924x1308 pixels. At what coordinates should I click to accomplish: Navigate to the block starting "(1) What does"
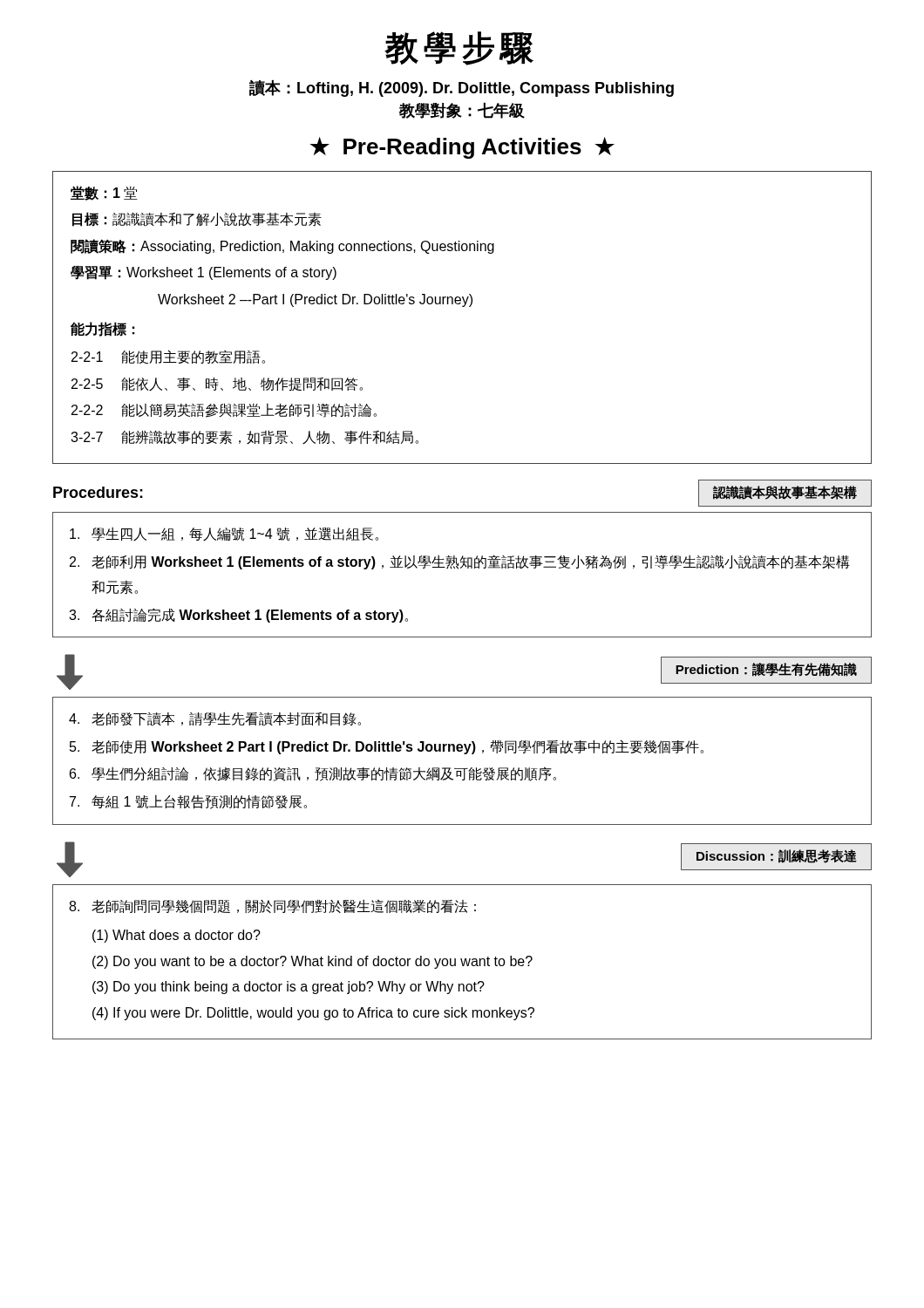pyautogui.click(x=176, y=935)
